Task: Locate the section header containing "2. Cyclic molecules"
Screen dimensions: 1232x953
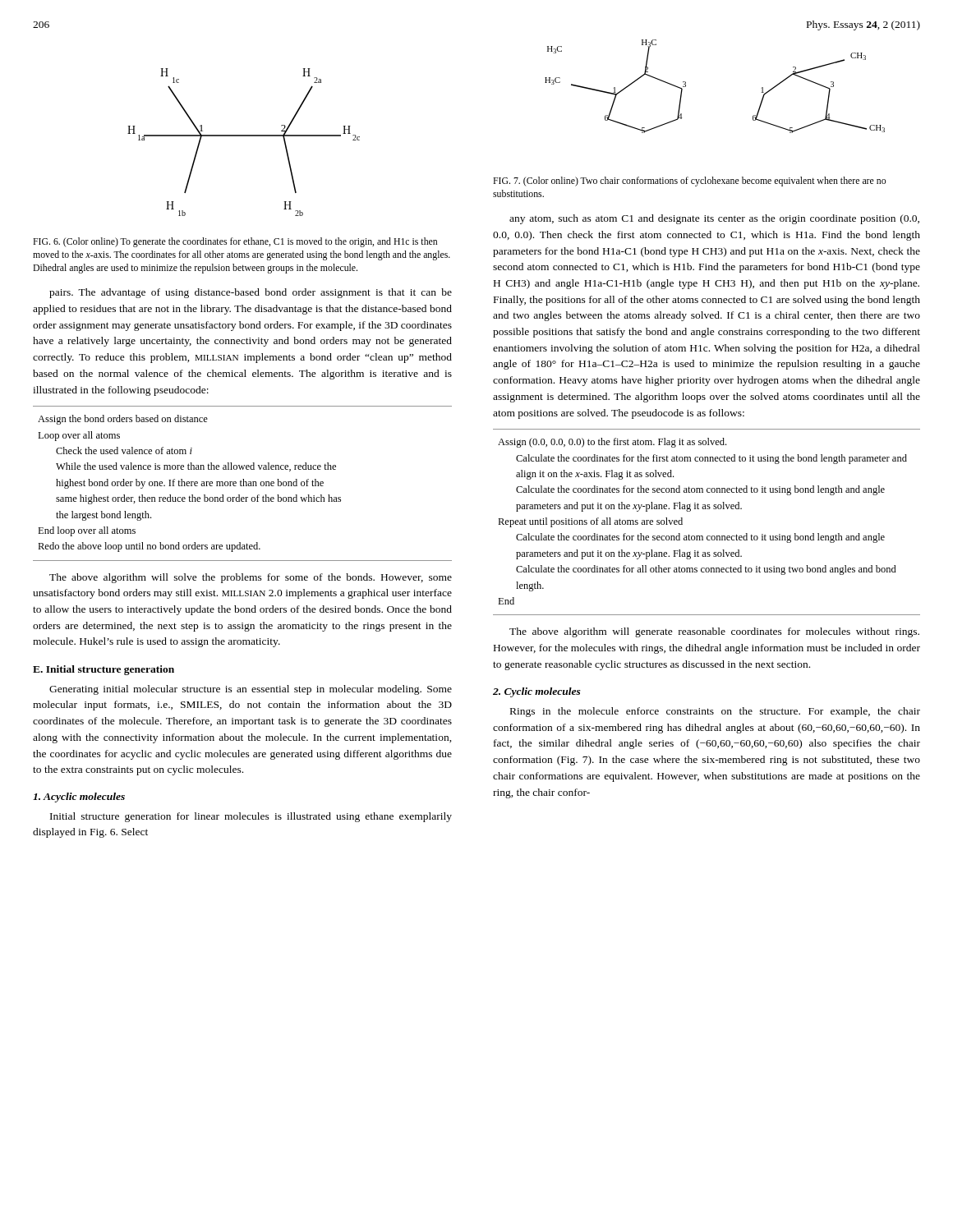Action: (537, 692)
